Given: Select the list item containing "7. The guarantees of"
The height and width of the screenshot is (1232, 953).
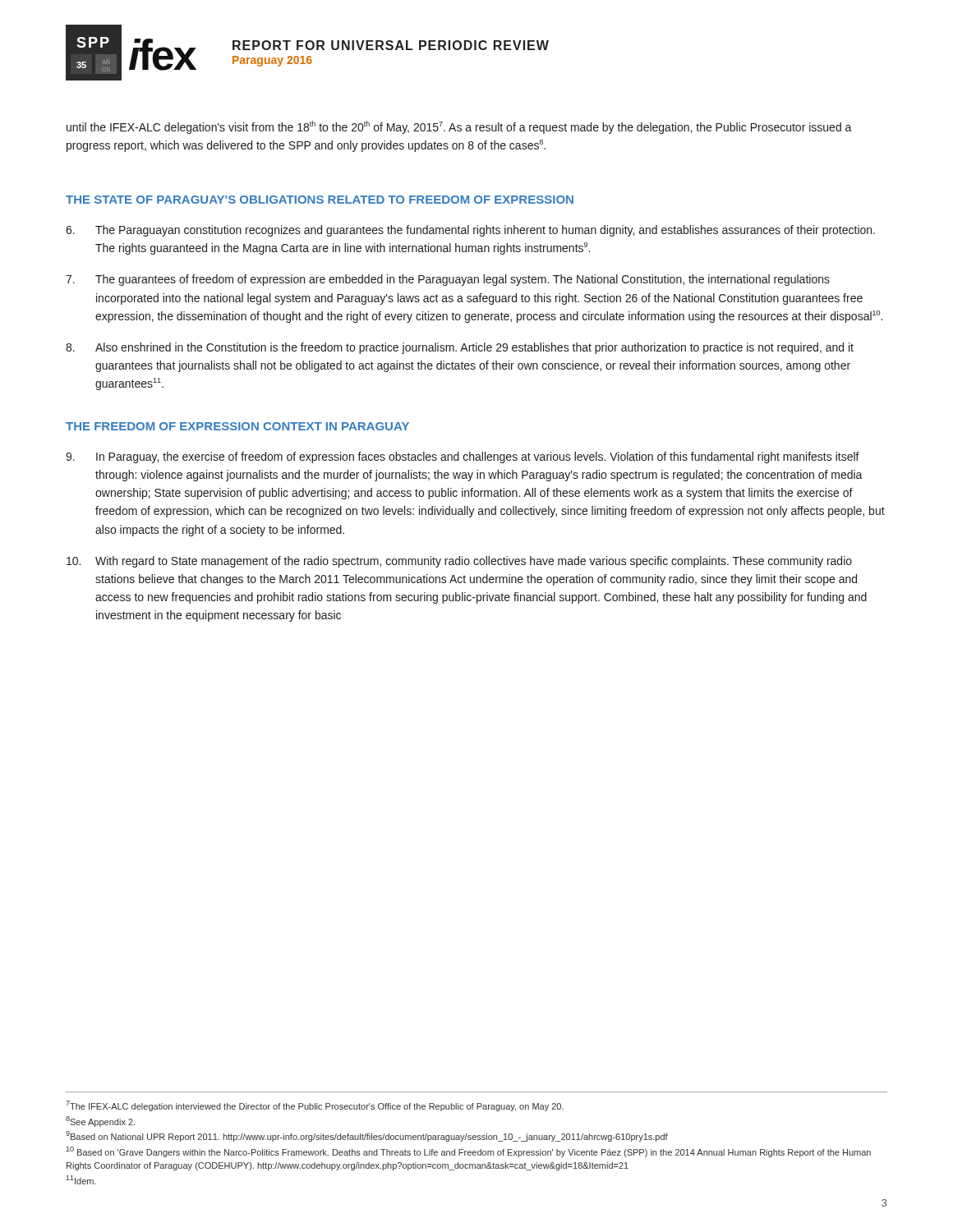Looking at the screenshot, I should click(x=476, y=298).
